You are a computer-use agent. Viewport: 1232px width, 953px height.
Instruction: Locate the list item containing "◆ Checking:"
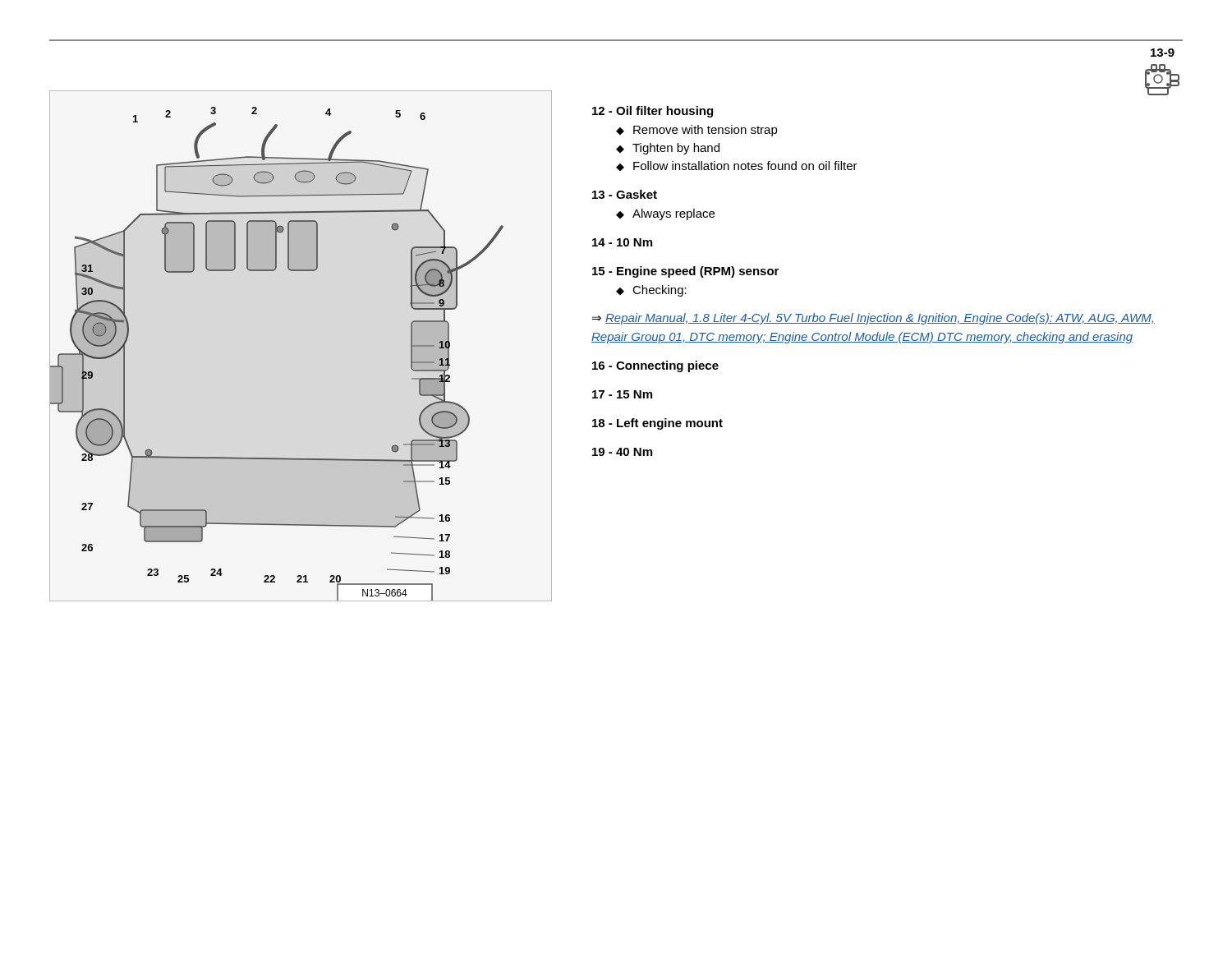pos(652,290)
